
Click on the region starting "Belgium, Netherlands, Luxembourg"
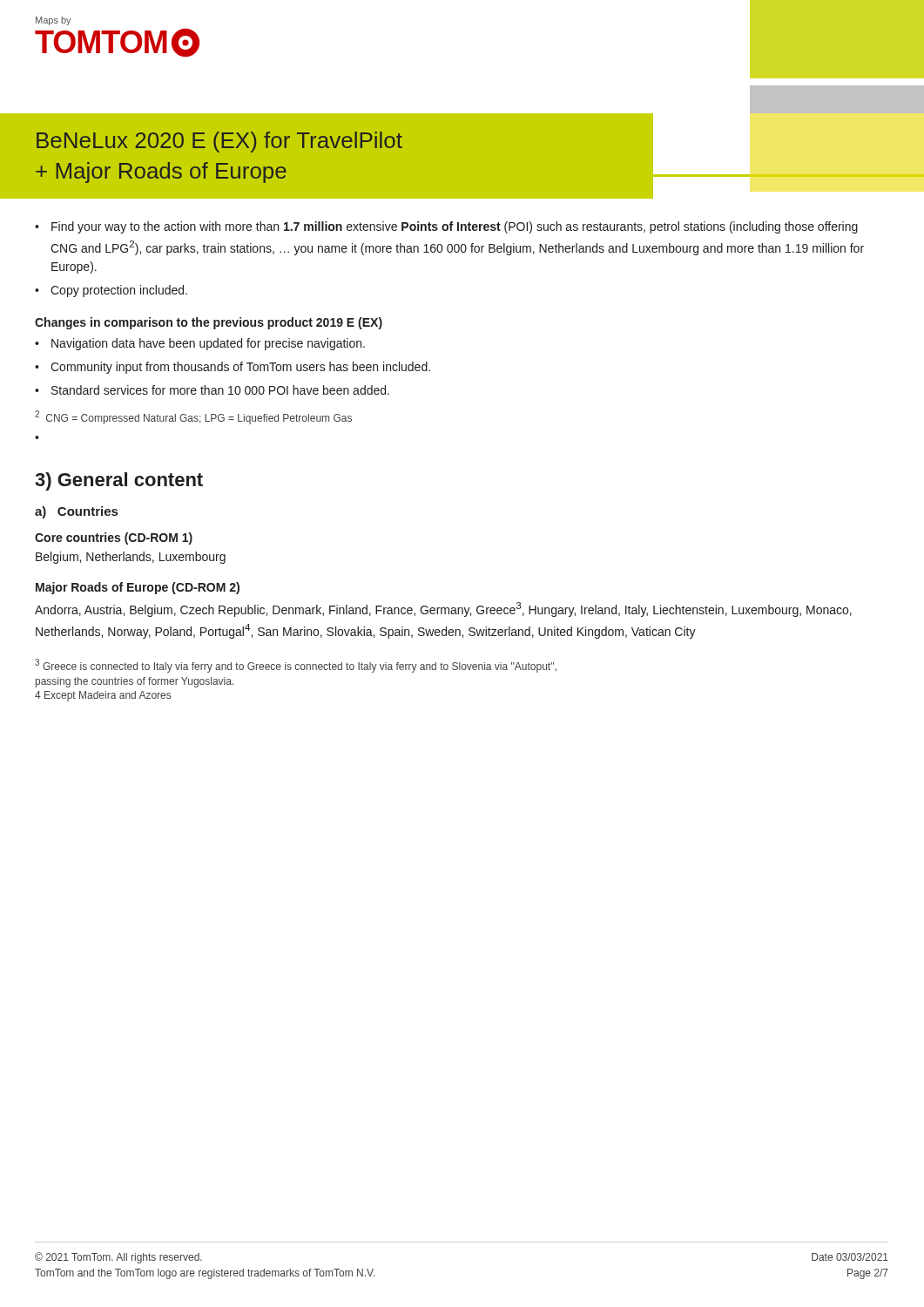coord(130,557)
